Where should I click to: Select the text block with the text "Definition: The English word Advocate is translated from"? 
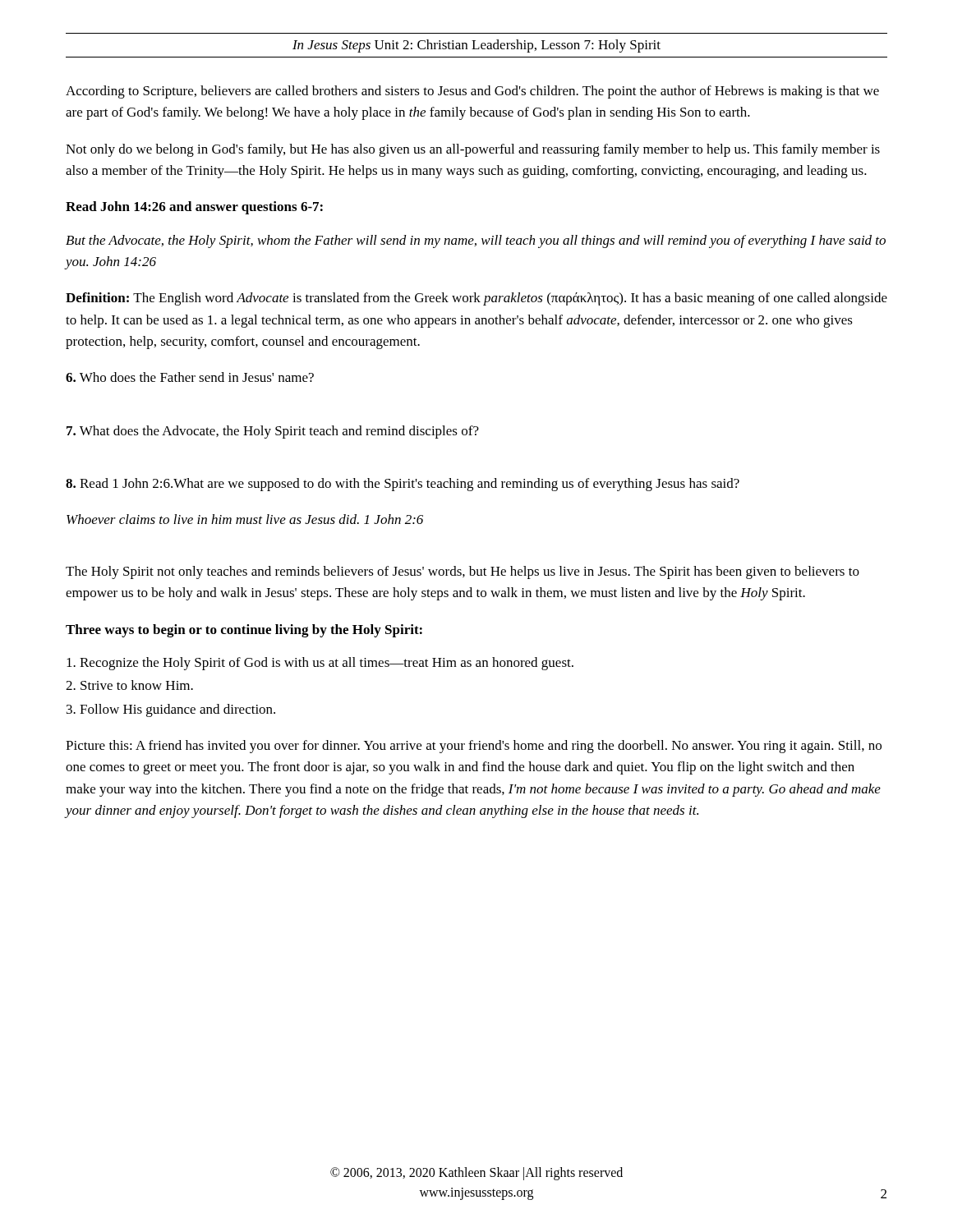pos(476,320)
